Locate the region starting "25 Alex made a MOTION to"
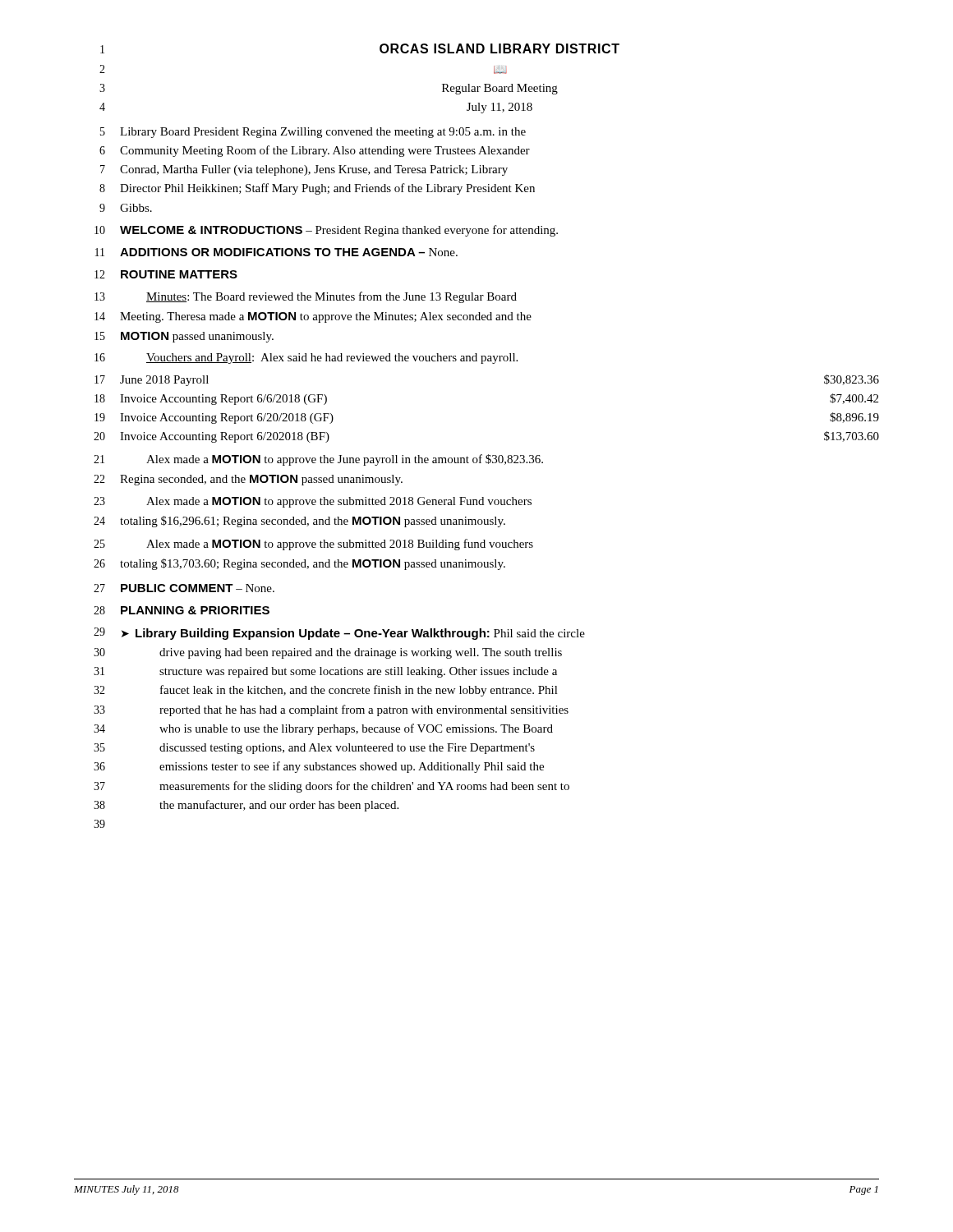The width and height of the screenshot is (953, 1232). coord(476,553)
